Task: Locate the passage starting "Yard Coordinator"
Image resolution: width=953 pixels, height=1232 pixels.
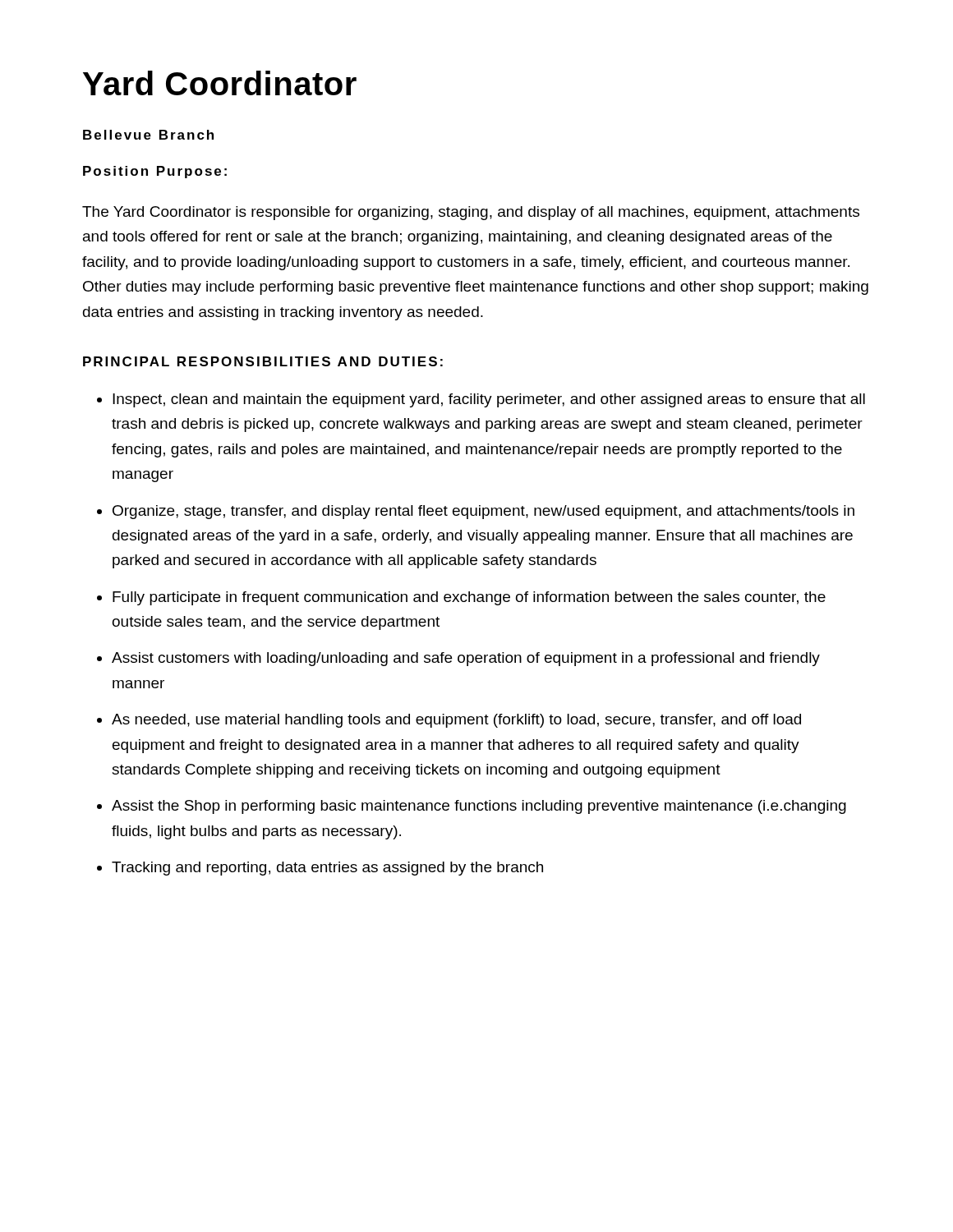Action: 220,84
